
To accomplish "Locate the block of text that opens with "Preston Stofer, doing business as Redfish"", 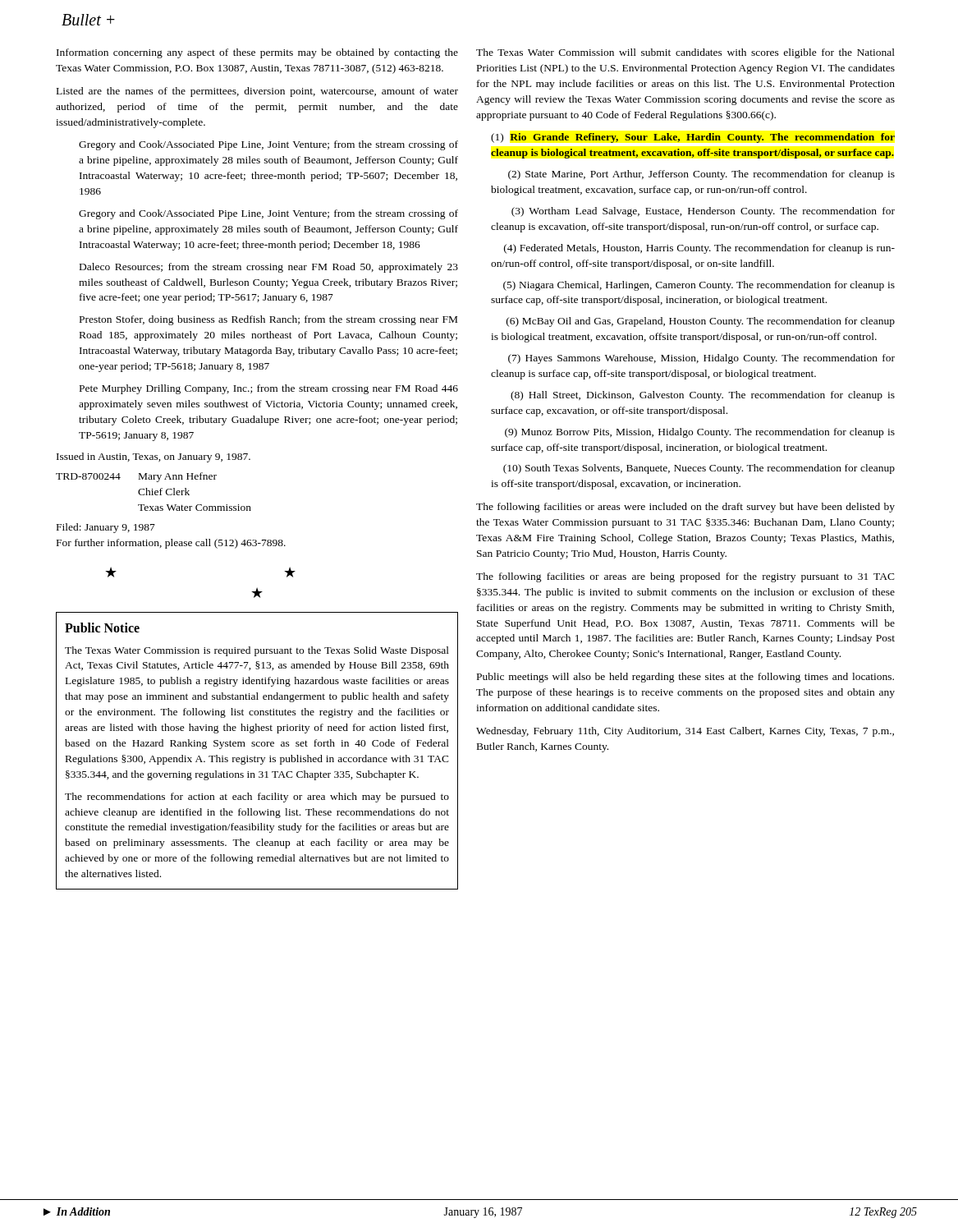I will (x=268, y=343).
